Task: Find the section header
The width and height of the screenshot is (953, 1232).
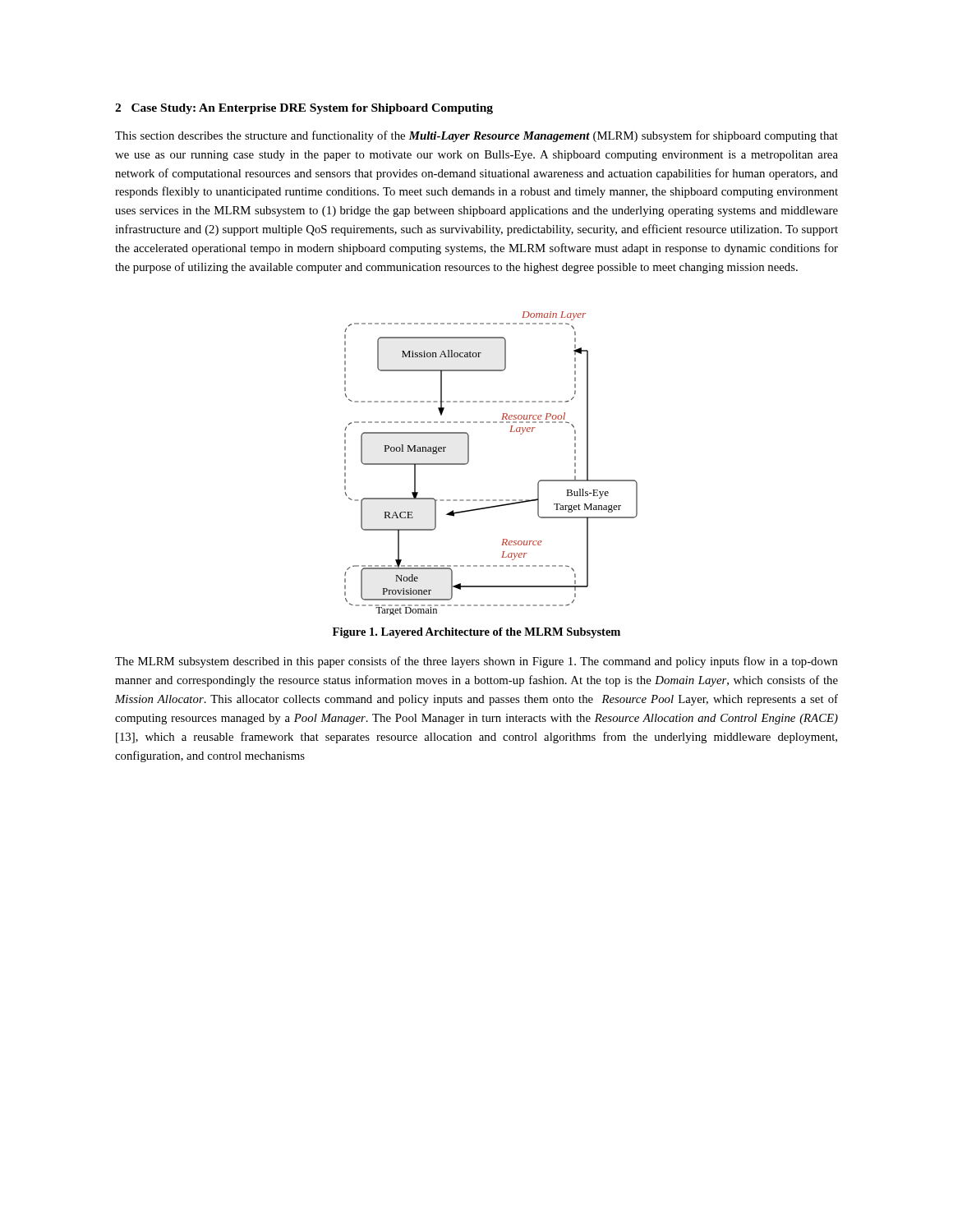Action: [x=304, y=107]
